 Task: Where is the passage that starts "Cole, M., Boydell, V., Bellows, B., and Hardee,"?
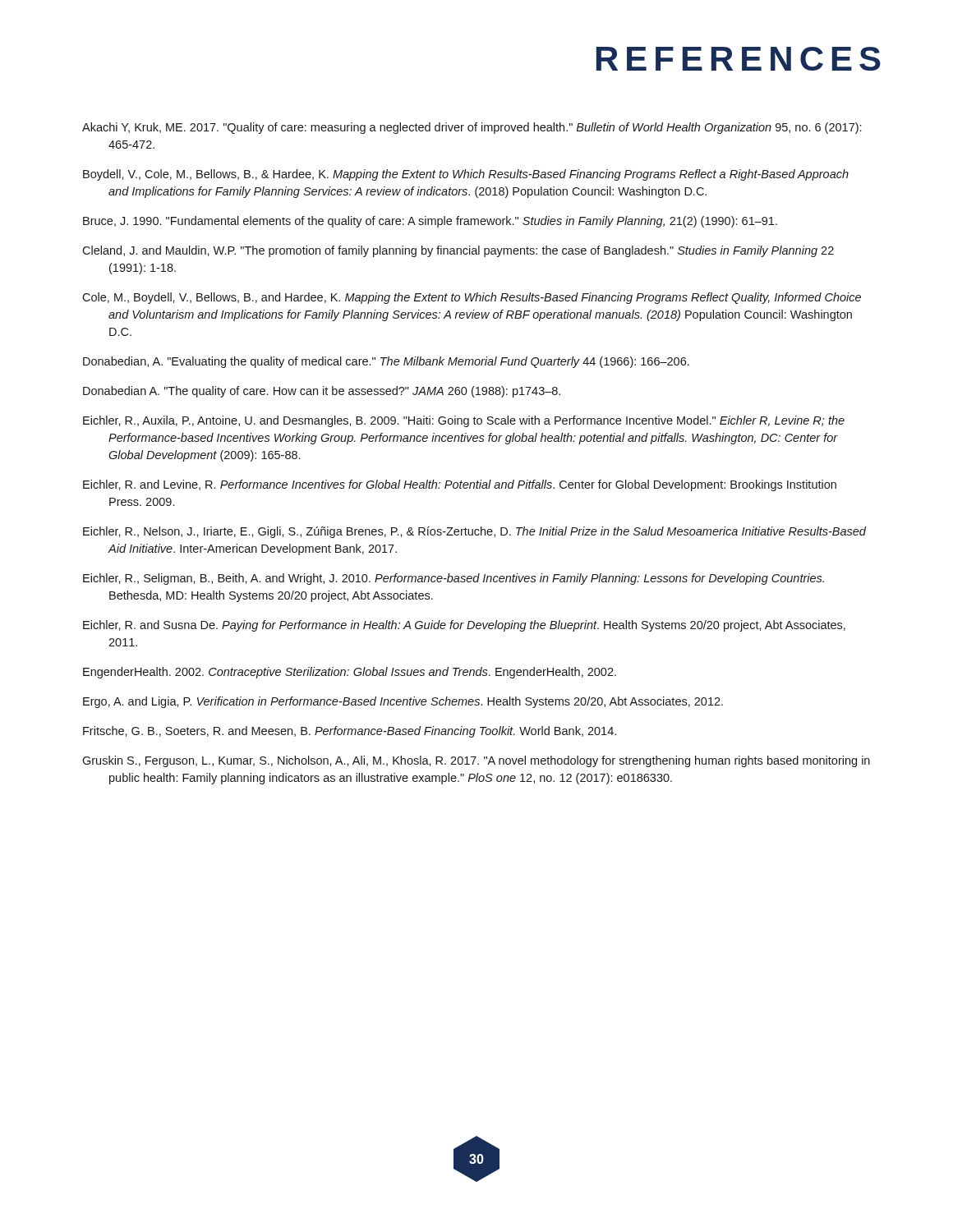click(485, 315)
